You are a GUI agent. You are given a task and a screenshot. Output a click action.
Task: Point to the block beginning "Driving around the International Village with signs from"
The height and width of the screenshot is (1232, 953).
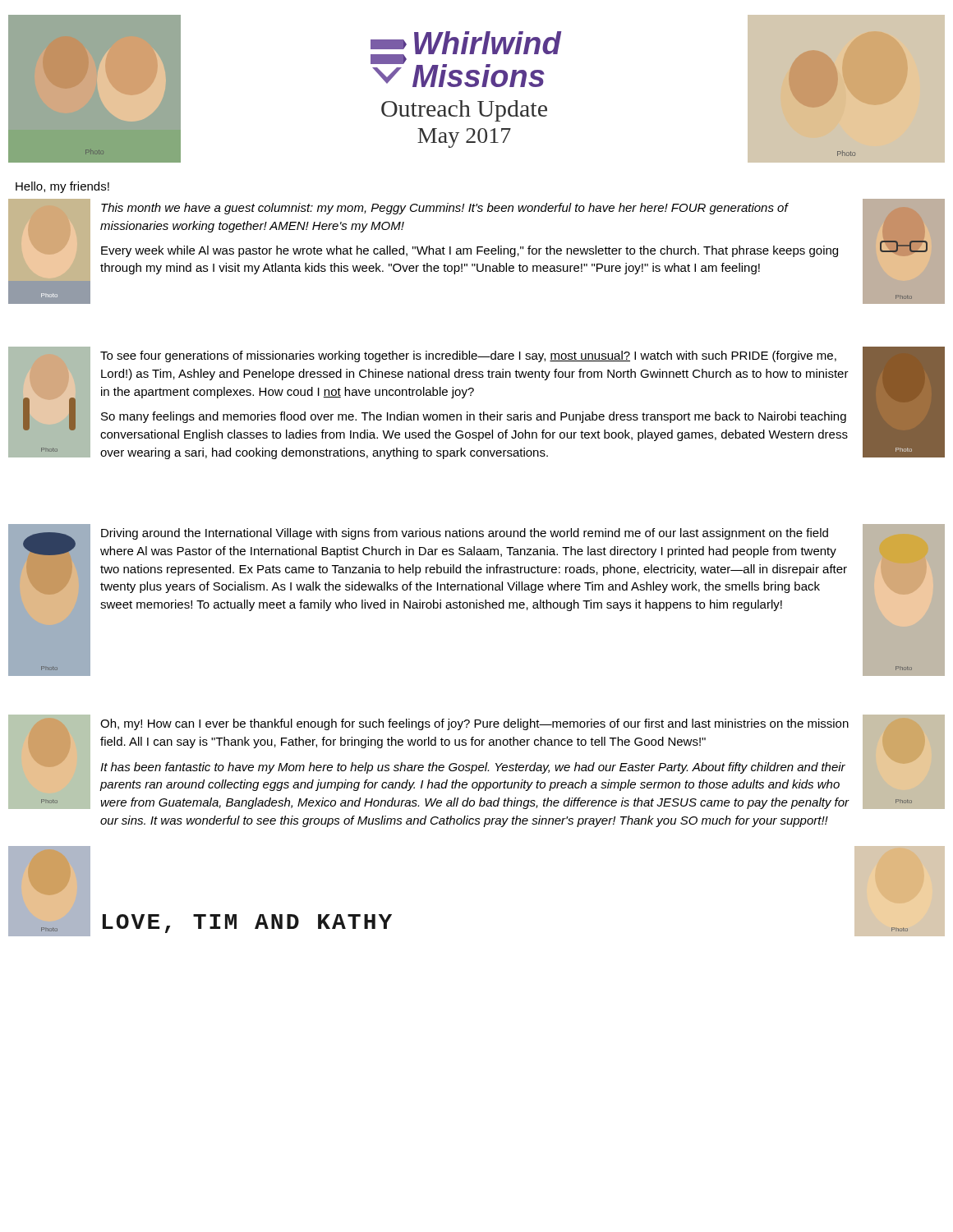pyautogui.click(x=476, y=569)
